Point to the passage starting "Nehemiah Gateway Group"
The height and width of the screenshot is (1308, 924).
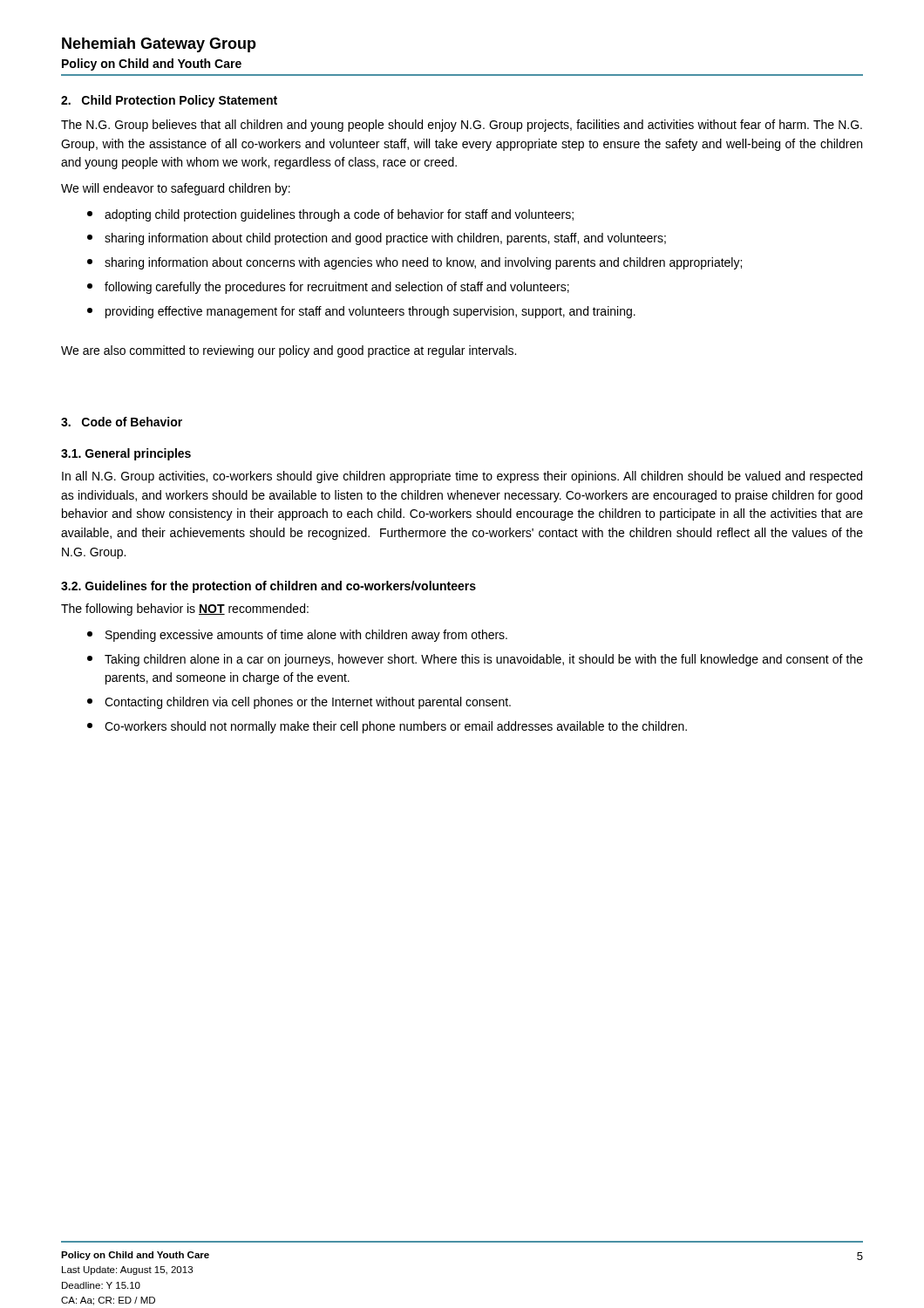point(159,44)
